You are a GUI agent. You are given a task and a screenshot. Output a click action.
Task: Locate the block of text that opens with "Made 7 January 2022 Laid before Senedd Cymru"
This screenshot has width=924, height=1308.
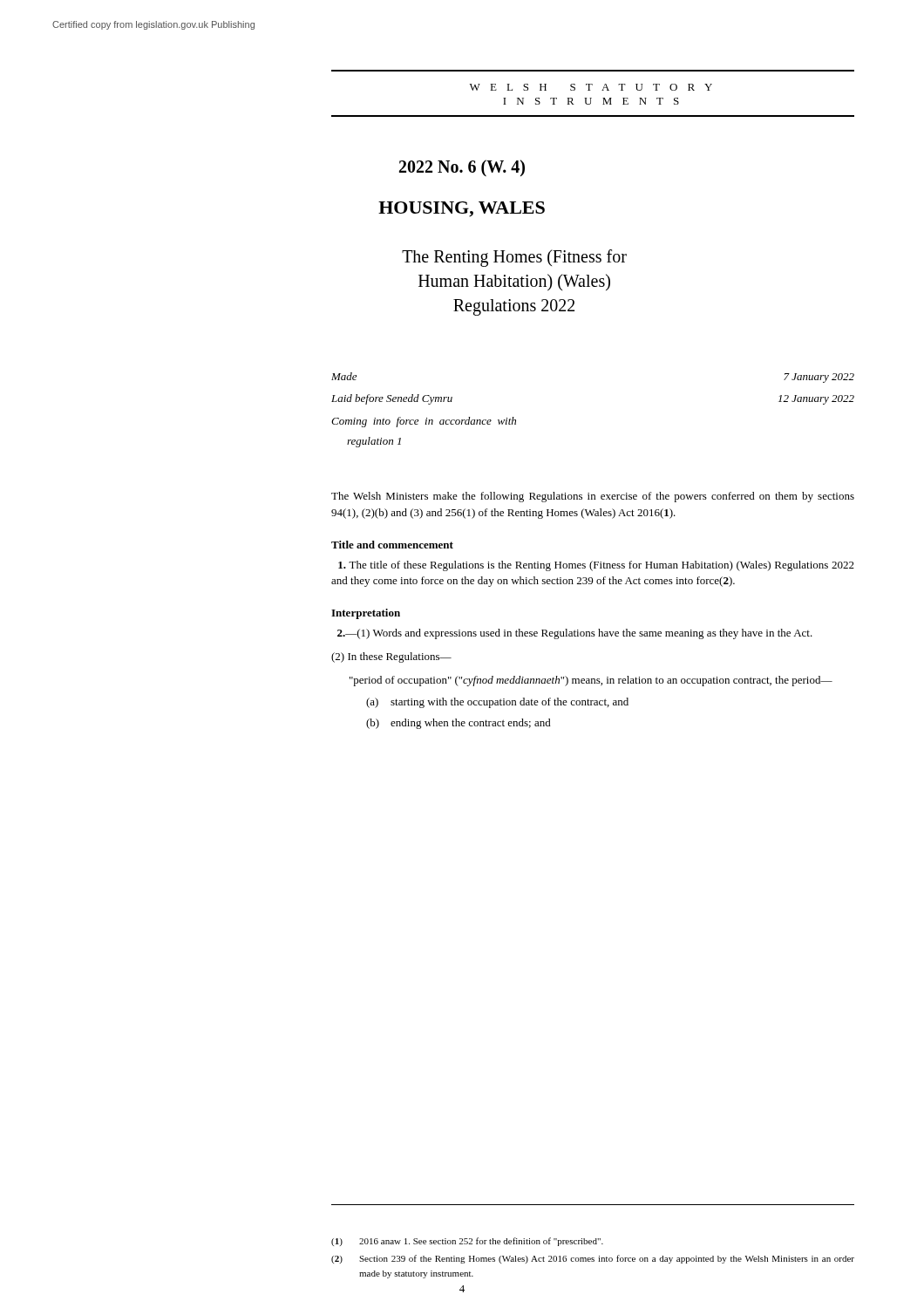pos(345,377)
